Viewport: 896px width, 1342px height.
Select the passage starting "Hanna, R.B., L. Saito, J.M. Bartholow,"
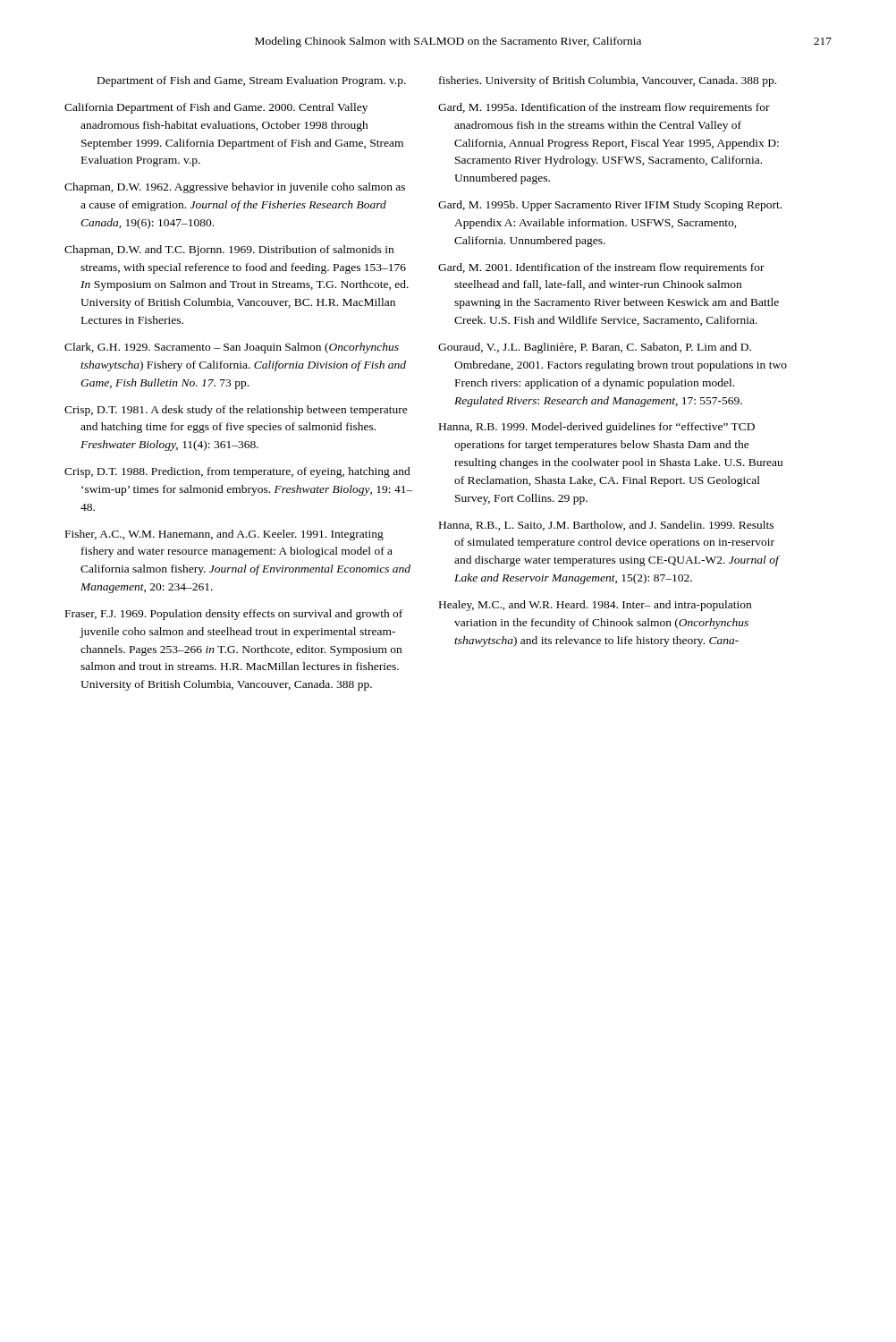[x=608, y=551]
